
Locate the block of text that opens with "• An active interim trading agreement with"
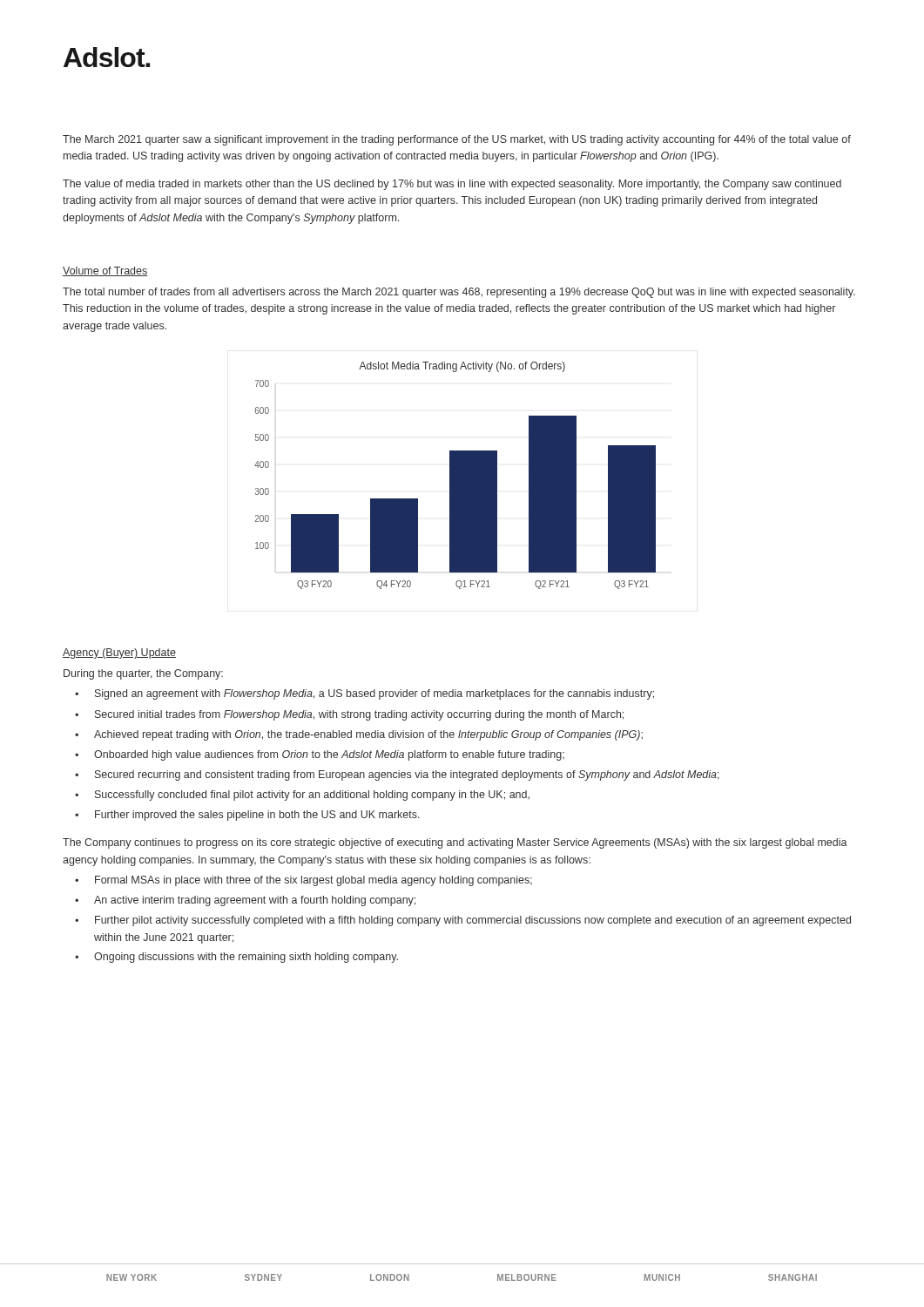click(x=246, y=901)
